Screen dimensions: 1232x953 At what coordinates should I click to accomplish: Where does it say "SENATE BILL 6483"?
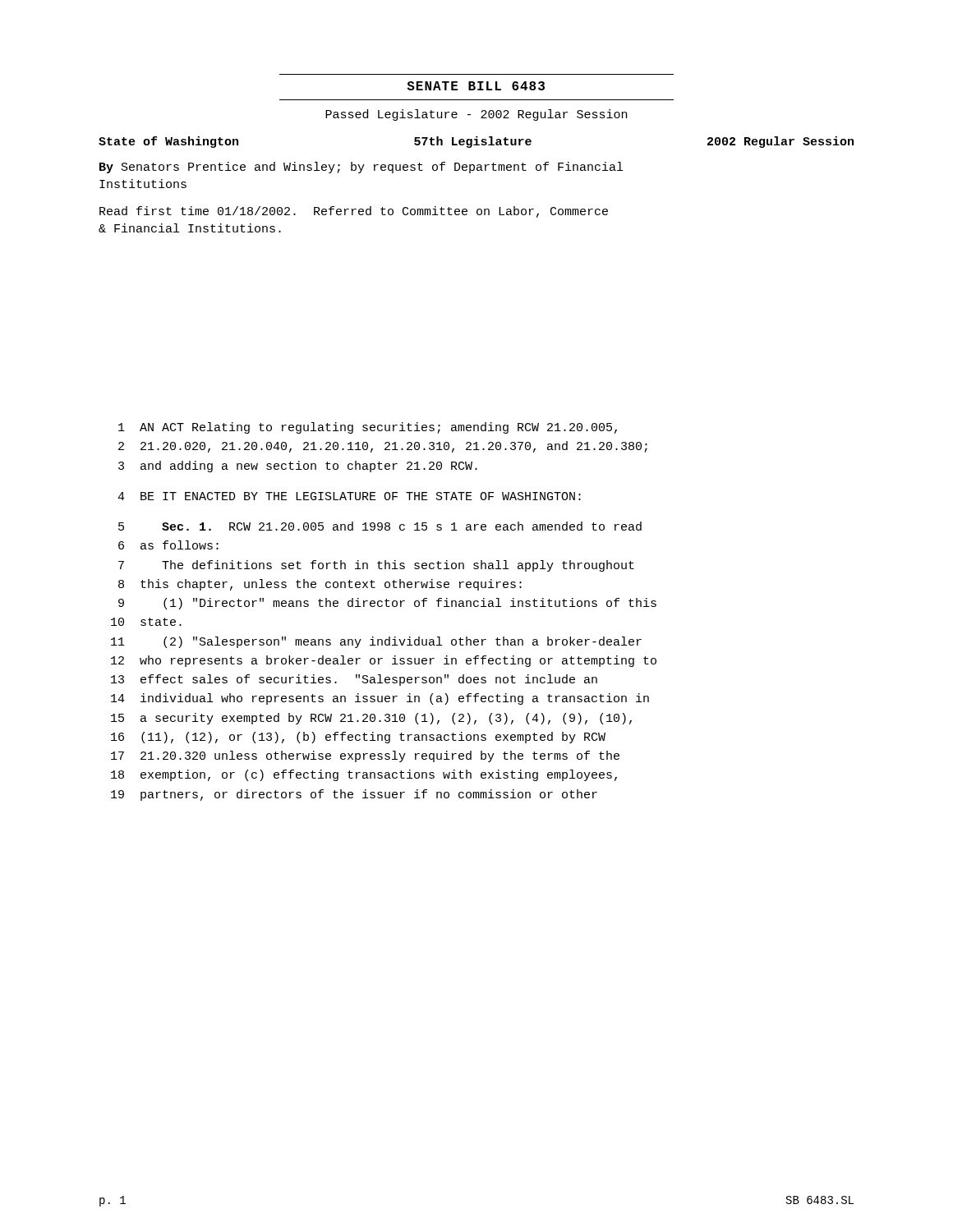coord(476,87)
